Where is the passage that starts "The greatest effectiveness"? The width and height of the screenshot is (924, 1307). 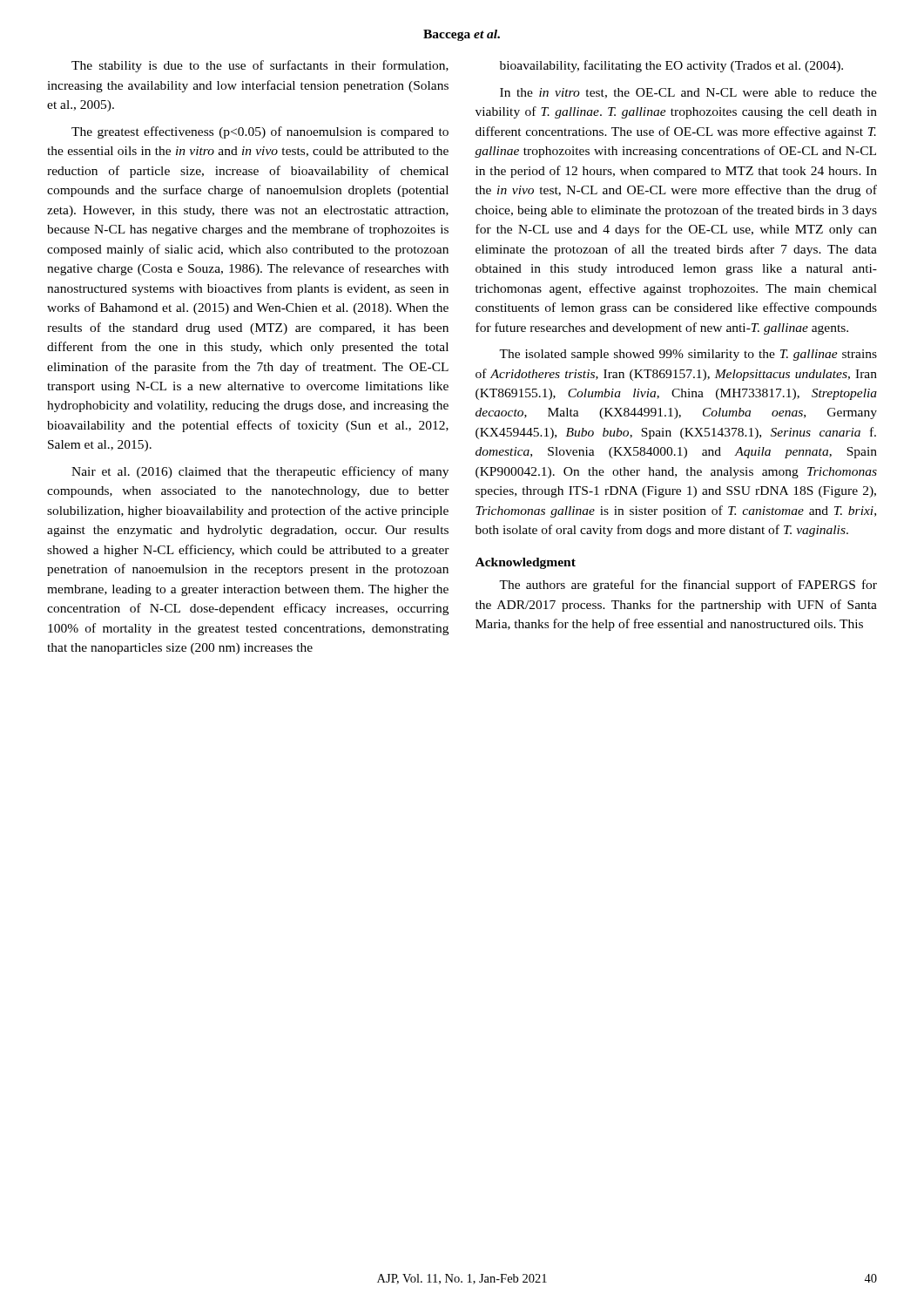pos(248,288)
